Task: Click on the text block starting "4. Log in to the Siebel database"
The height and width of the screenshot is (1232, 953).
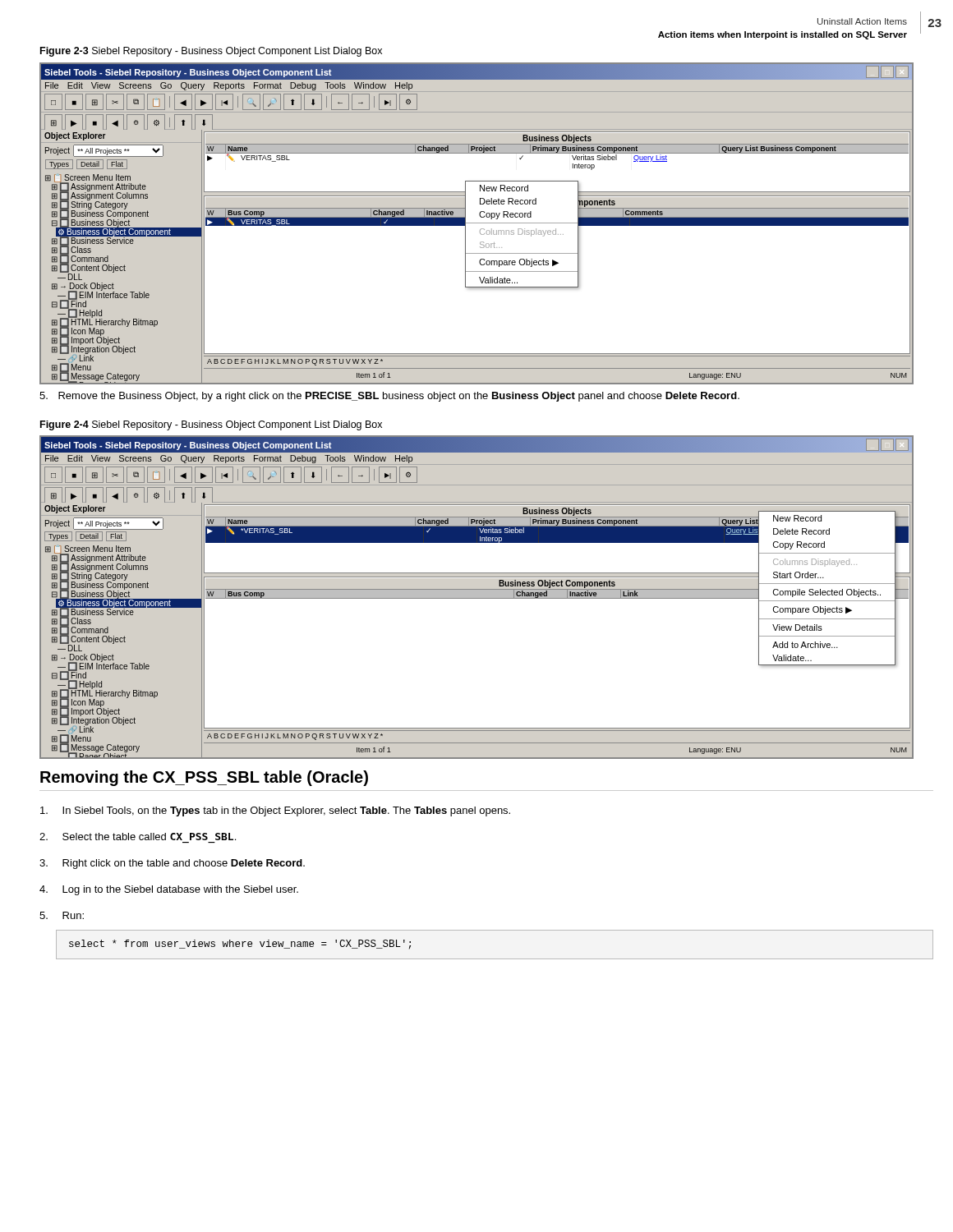Action: (169, 890)
